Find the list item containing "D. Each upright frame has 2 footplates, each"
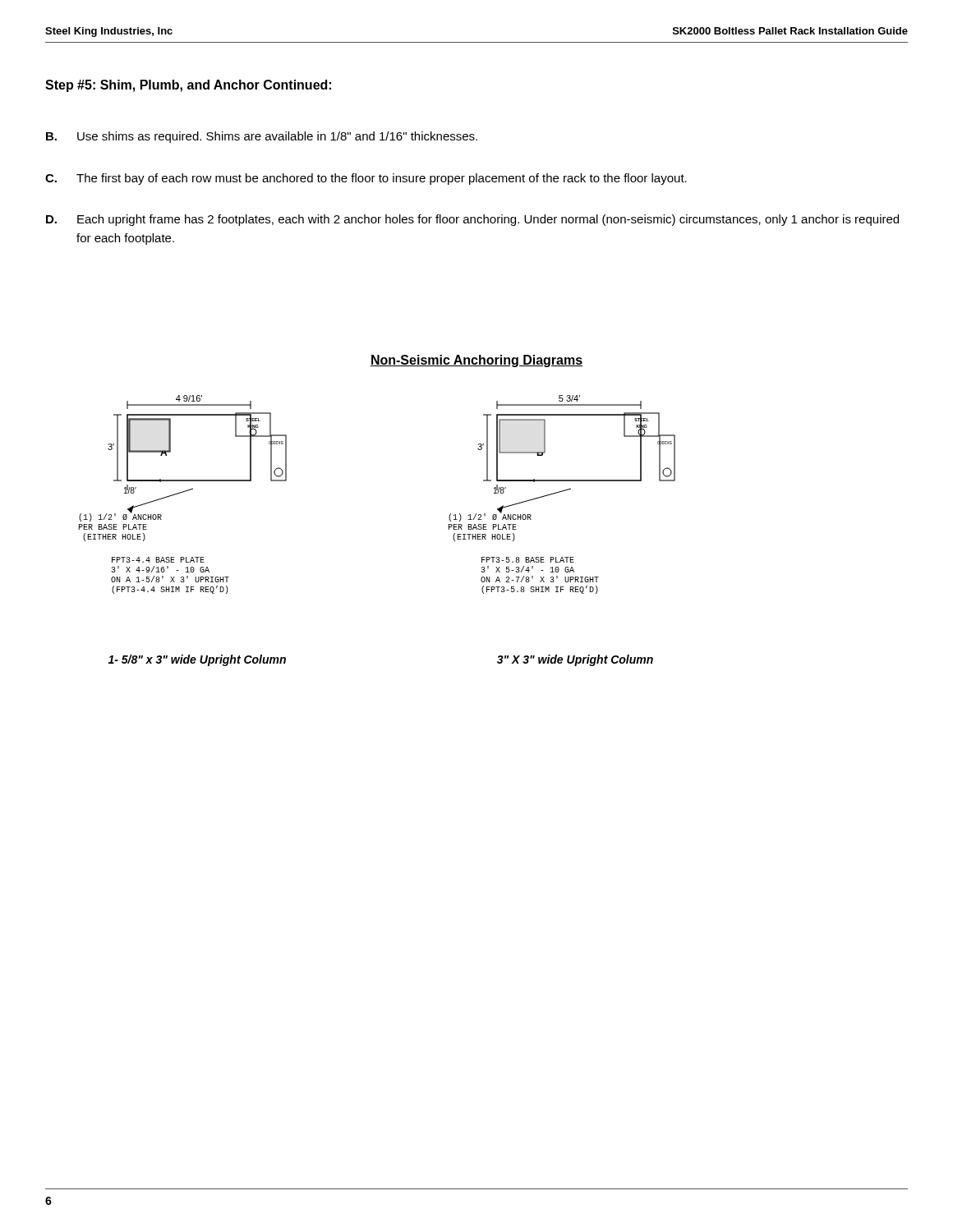This screenshot has width=953, height=1232. [x=476, y=229]
